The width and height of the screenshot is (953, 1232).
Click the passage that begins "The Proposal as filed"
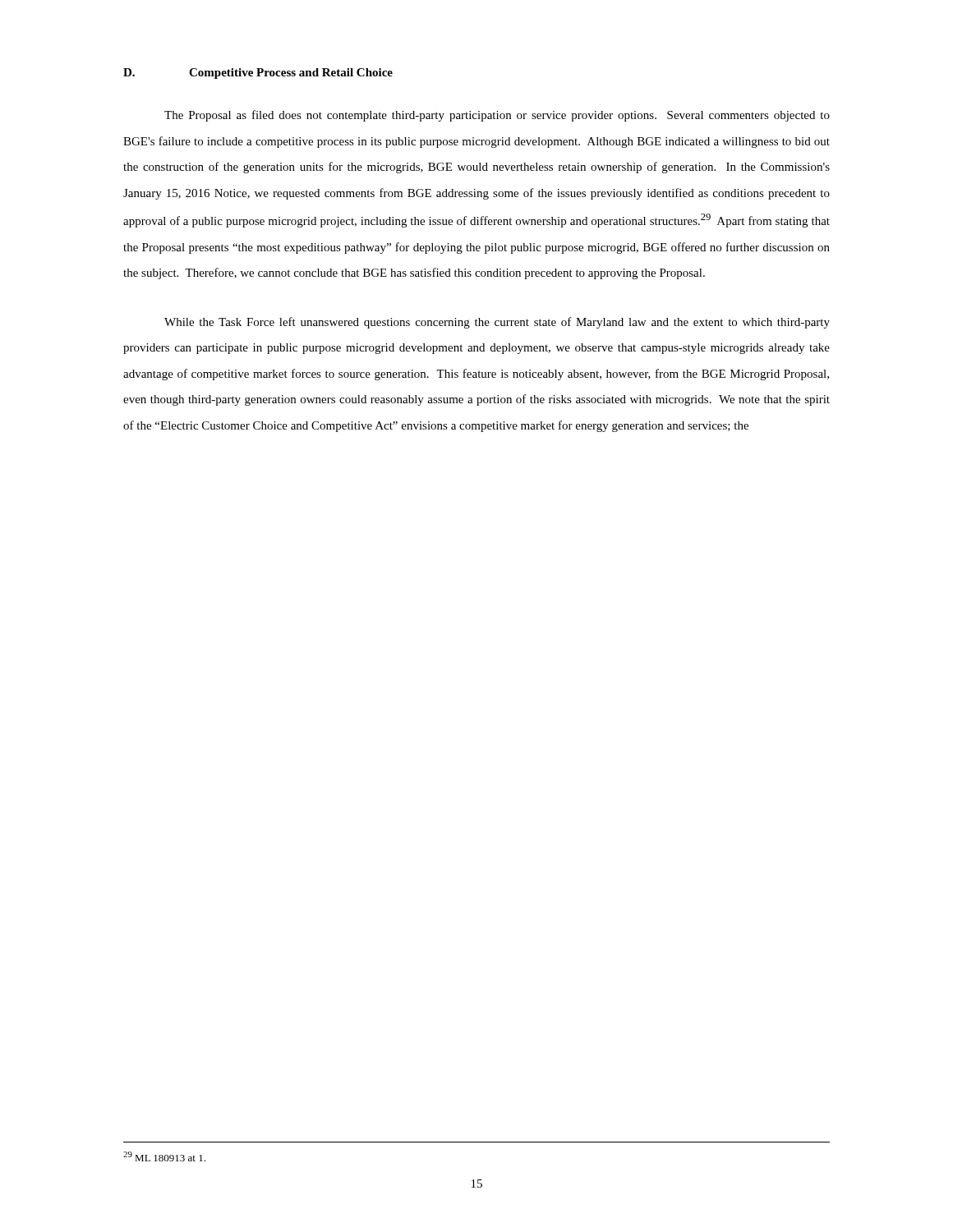pyautogui.click(x=476, y=194)
